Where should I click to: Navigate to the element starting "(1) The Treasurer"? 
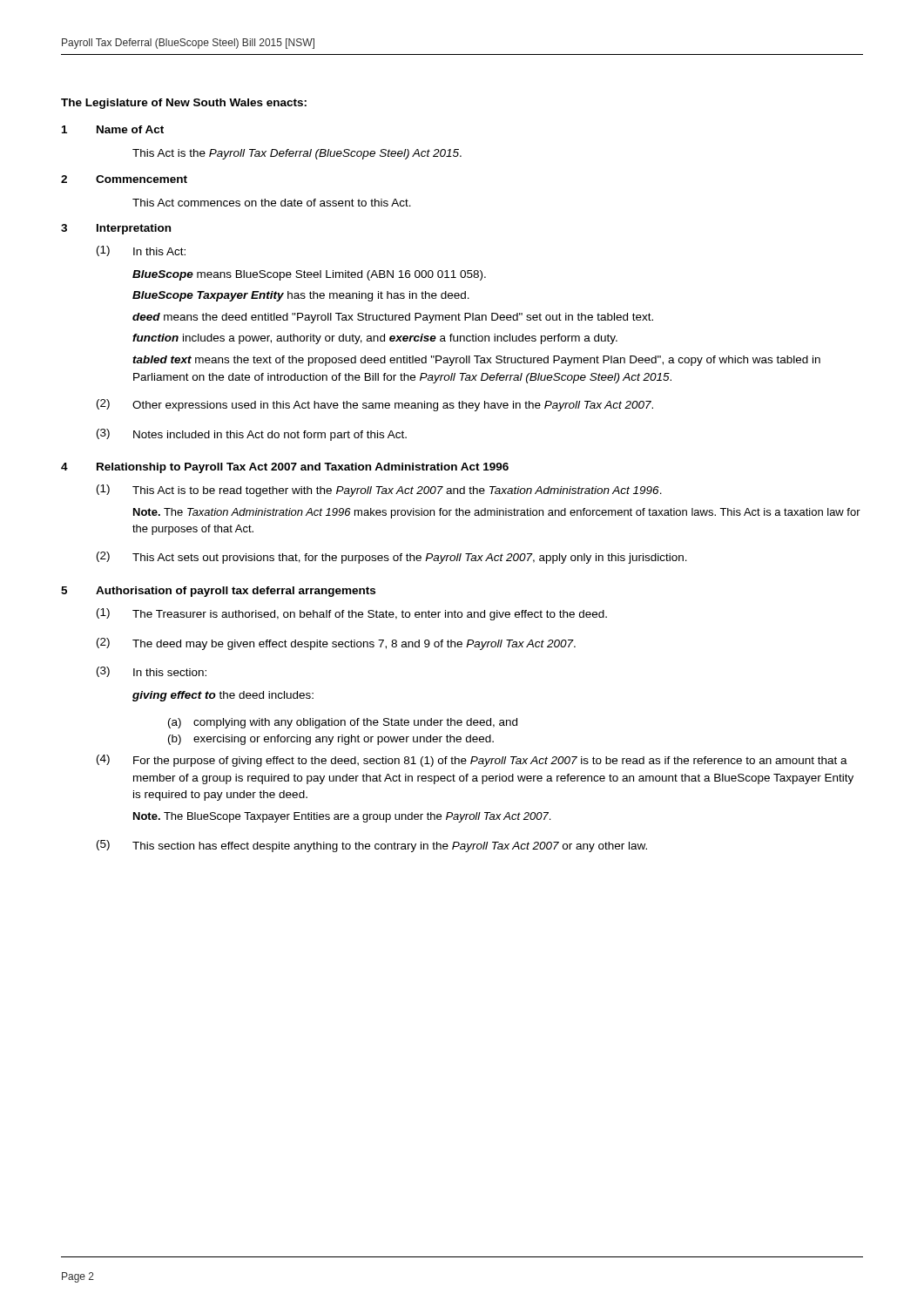[479, 657]
